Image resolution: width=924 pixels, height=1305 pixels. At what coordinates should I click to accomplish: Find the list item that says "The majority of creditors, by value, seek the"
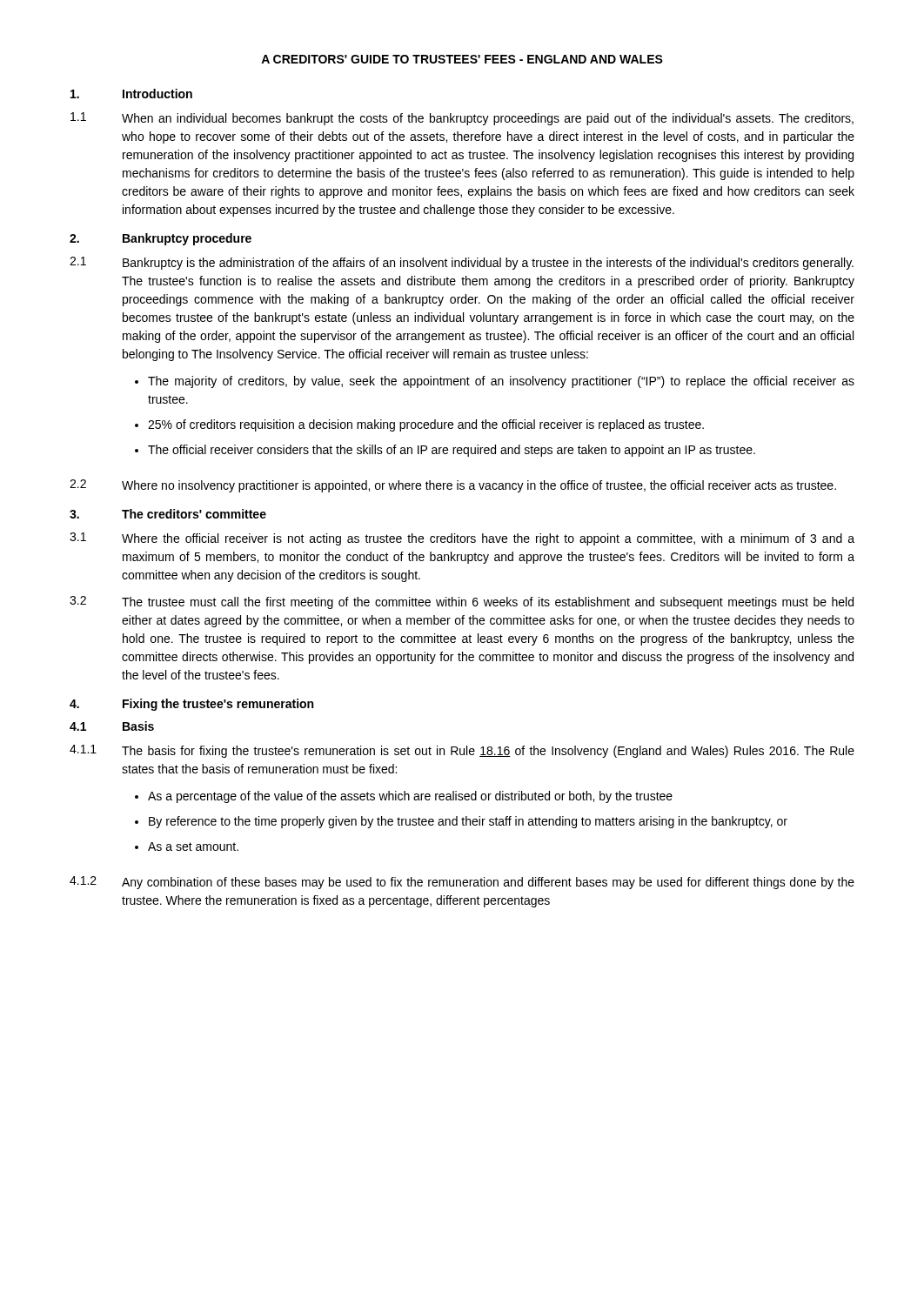tap(501, 390)
